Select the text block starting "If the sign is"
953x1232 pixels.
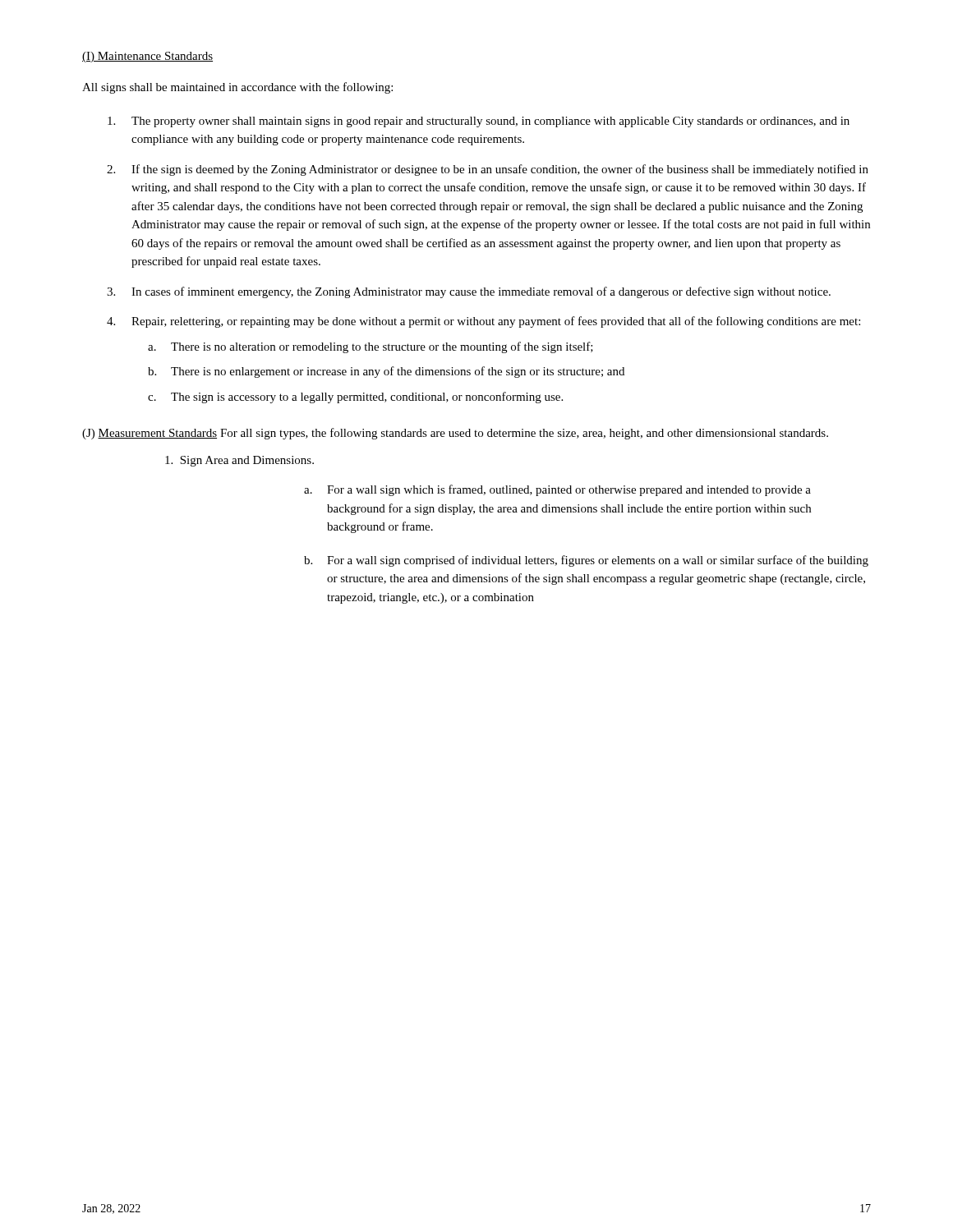point(501,215)
